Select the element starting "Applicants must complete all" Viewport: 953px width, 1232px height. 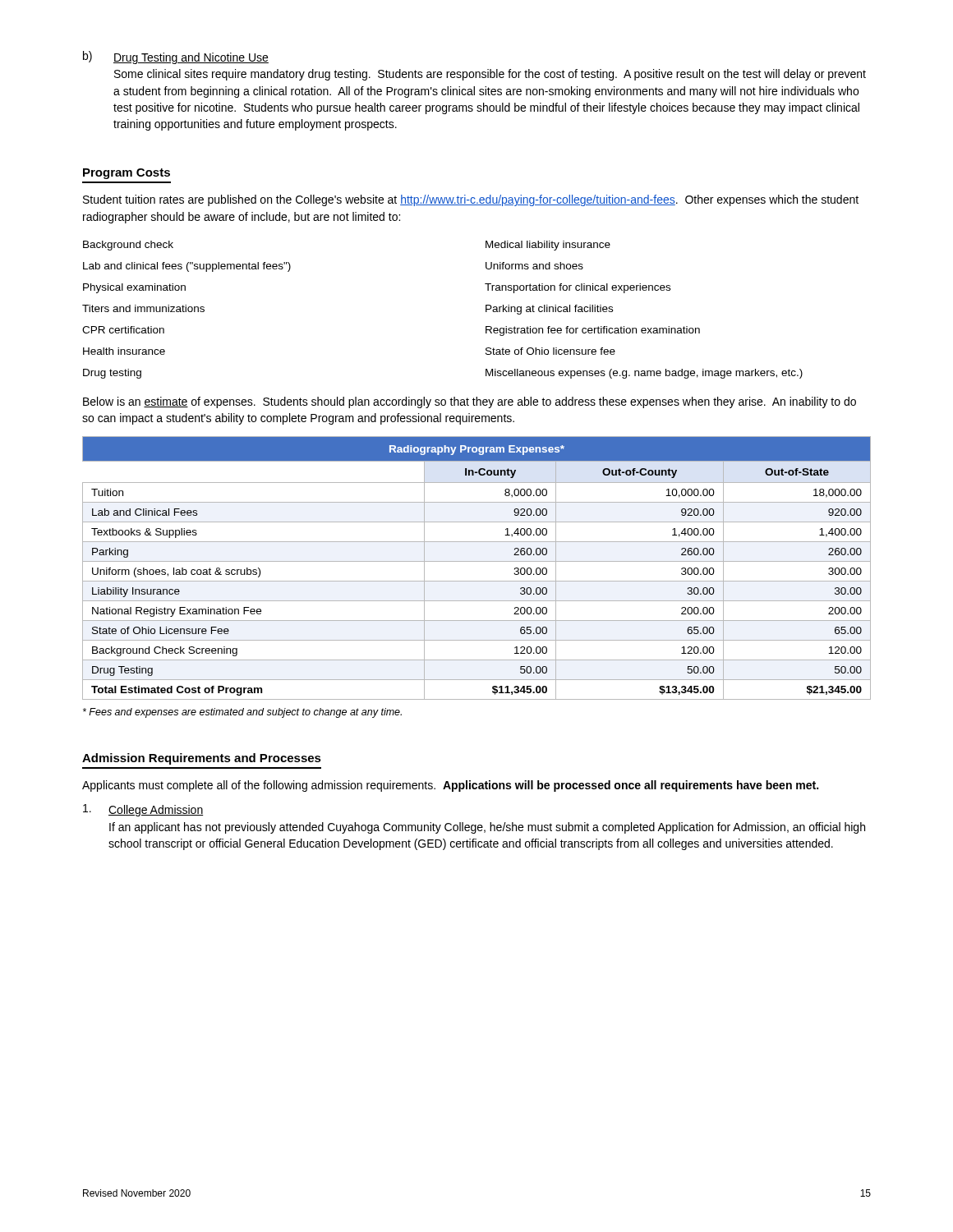pos(451,785)
